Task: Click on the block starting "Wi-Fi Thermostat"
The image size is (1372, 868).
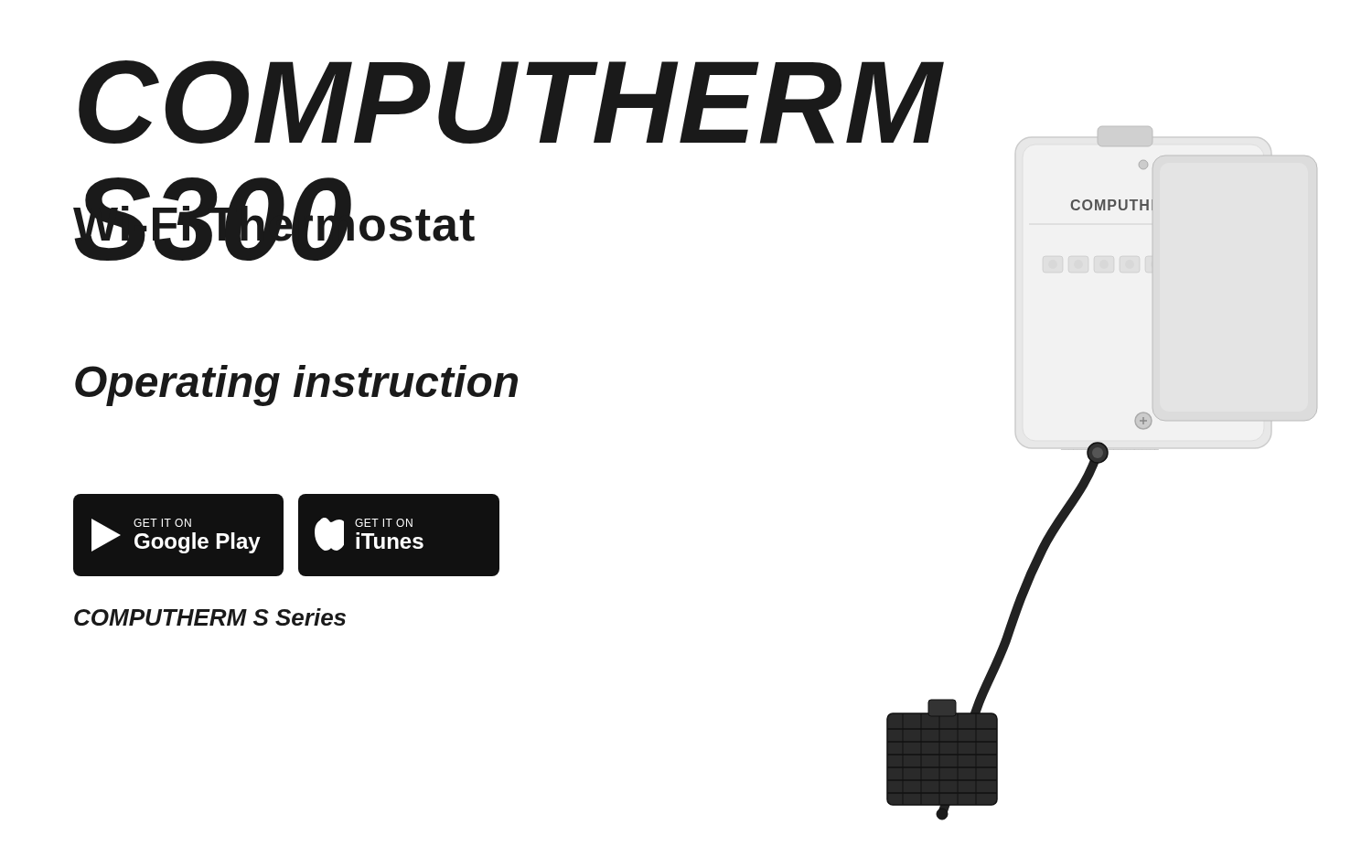Action: tap(274, 224)
